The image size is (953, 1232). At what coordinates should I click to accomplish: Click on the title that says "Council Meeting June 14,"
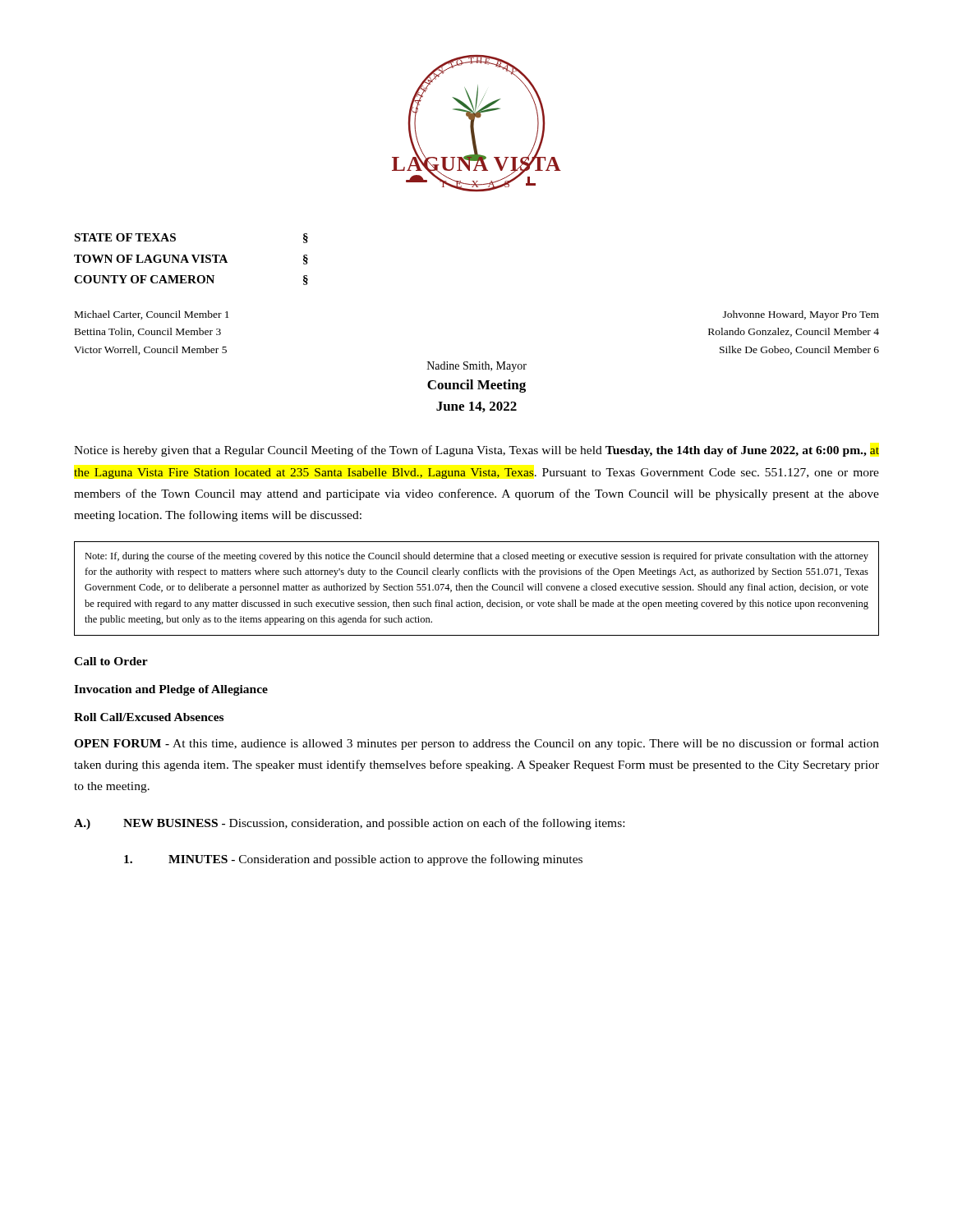click(476, 396)
